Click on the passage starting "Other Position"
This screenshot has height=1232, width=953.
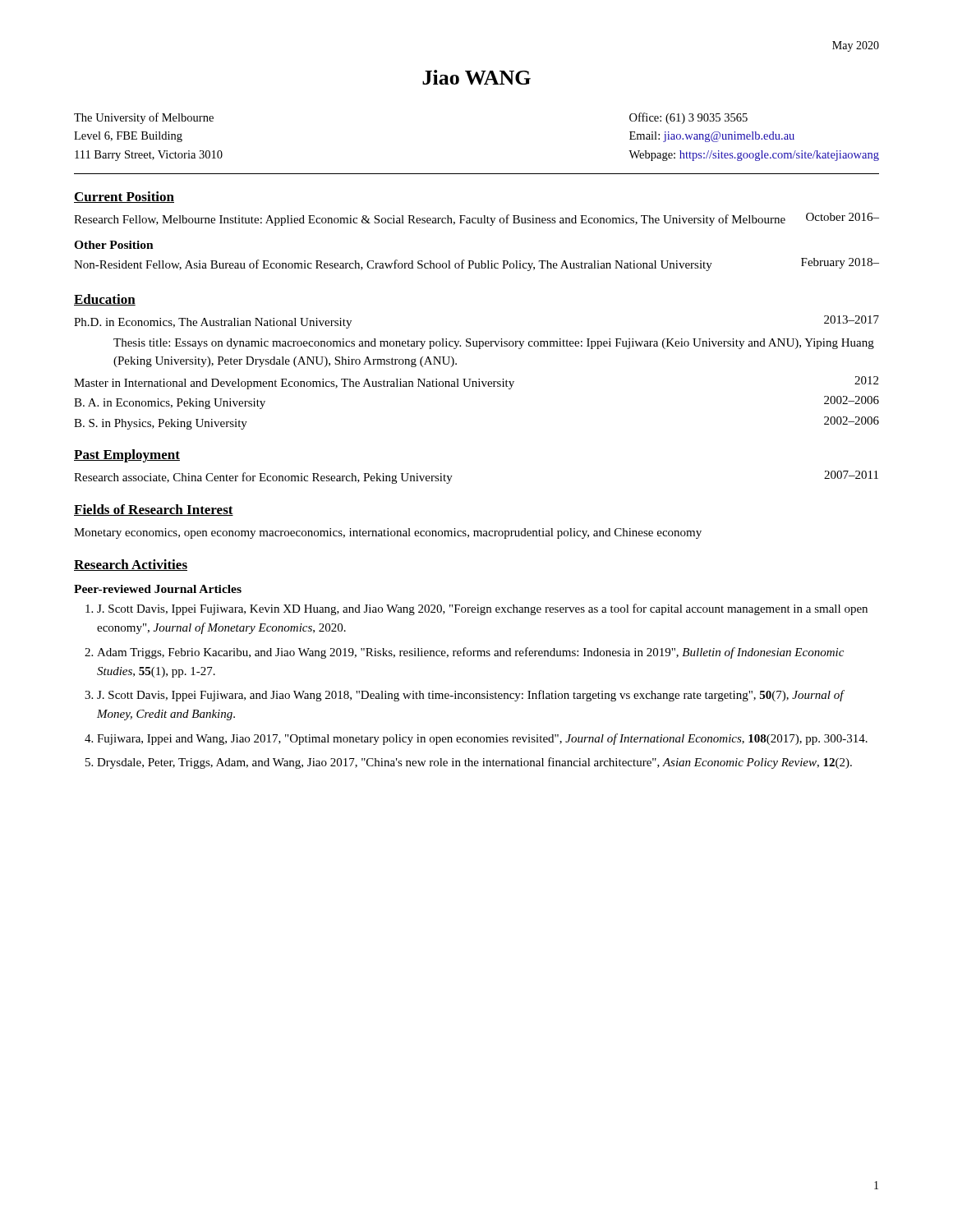point(114,244)
